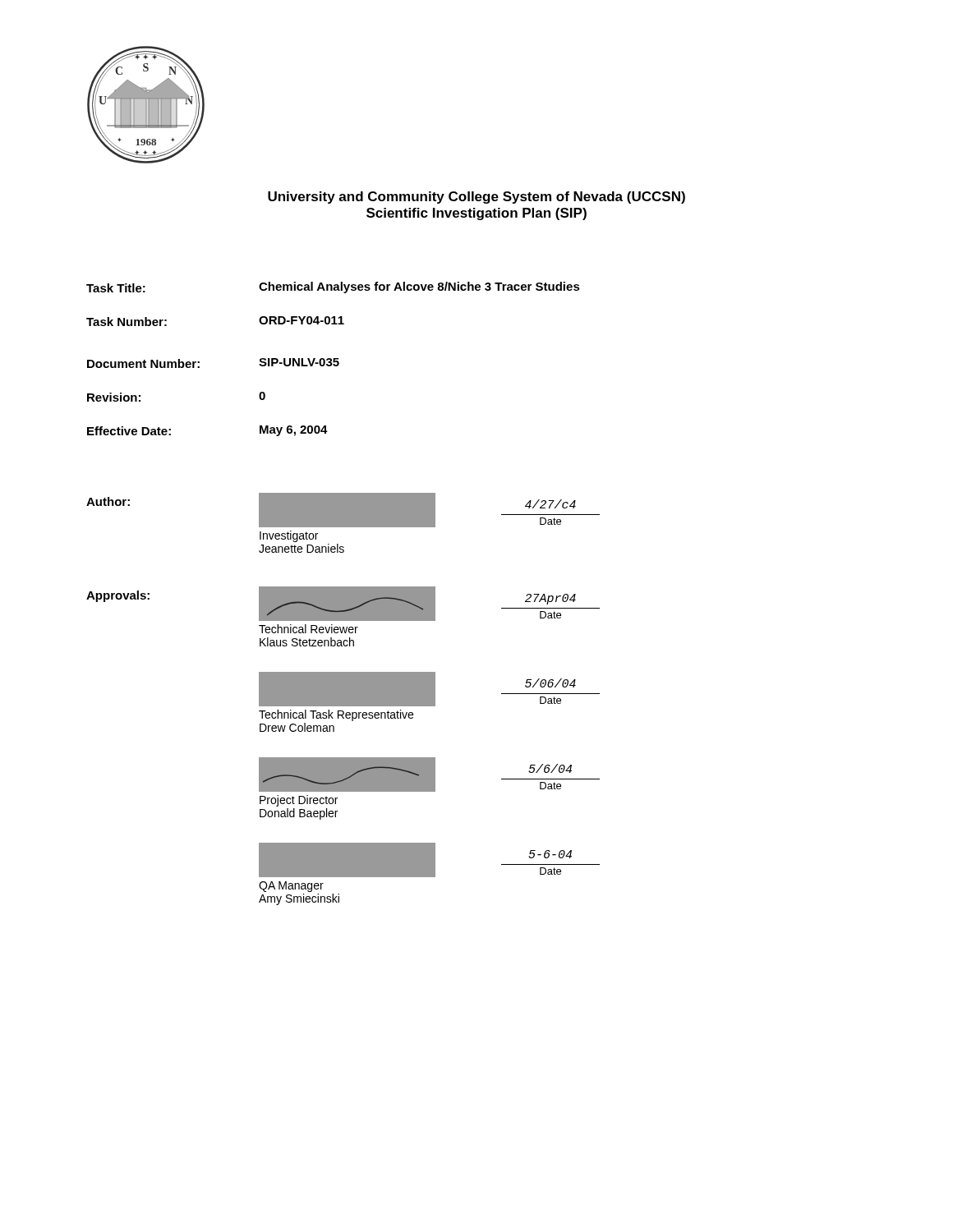Locate the text "Document Number: SIP-UNLV-035"
This screenshot has width=953, height=1232.
pyautogui.click(x=141, y=363)
